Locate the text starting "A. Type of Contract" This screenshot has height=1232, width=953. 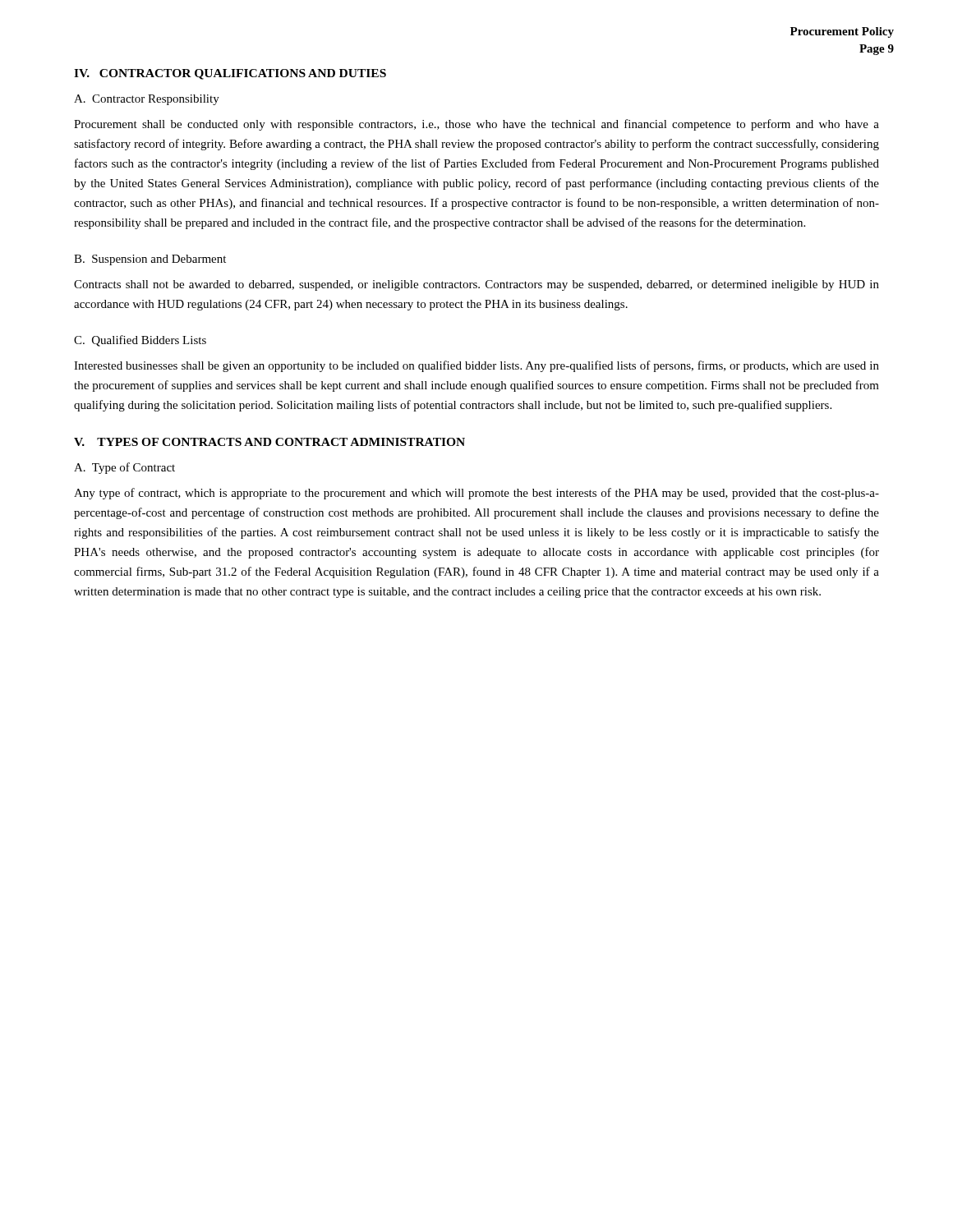pos(125,467)
